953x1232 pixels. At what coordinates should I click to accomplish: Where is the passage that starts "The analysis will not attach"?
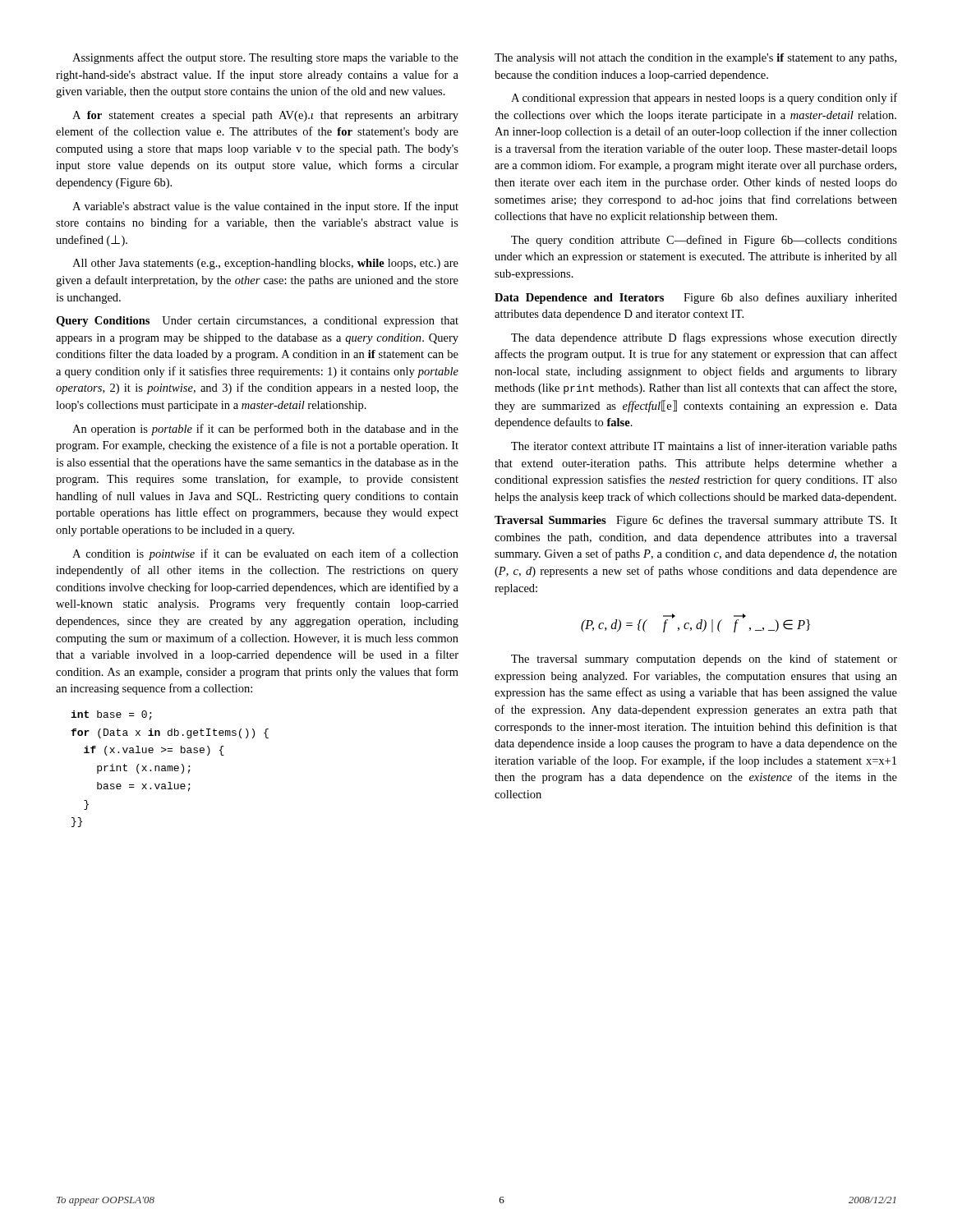coord(696,66)
